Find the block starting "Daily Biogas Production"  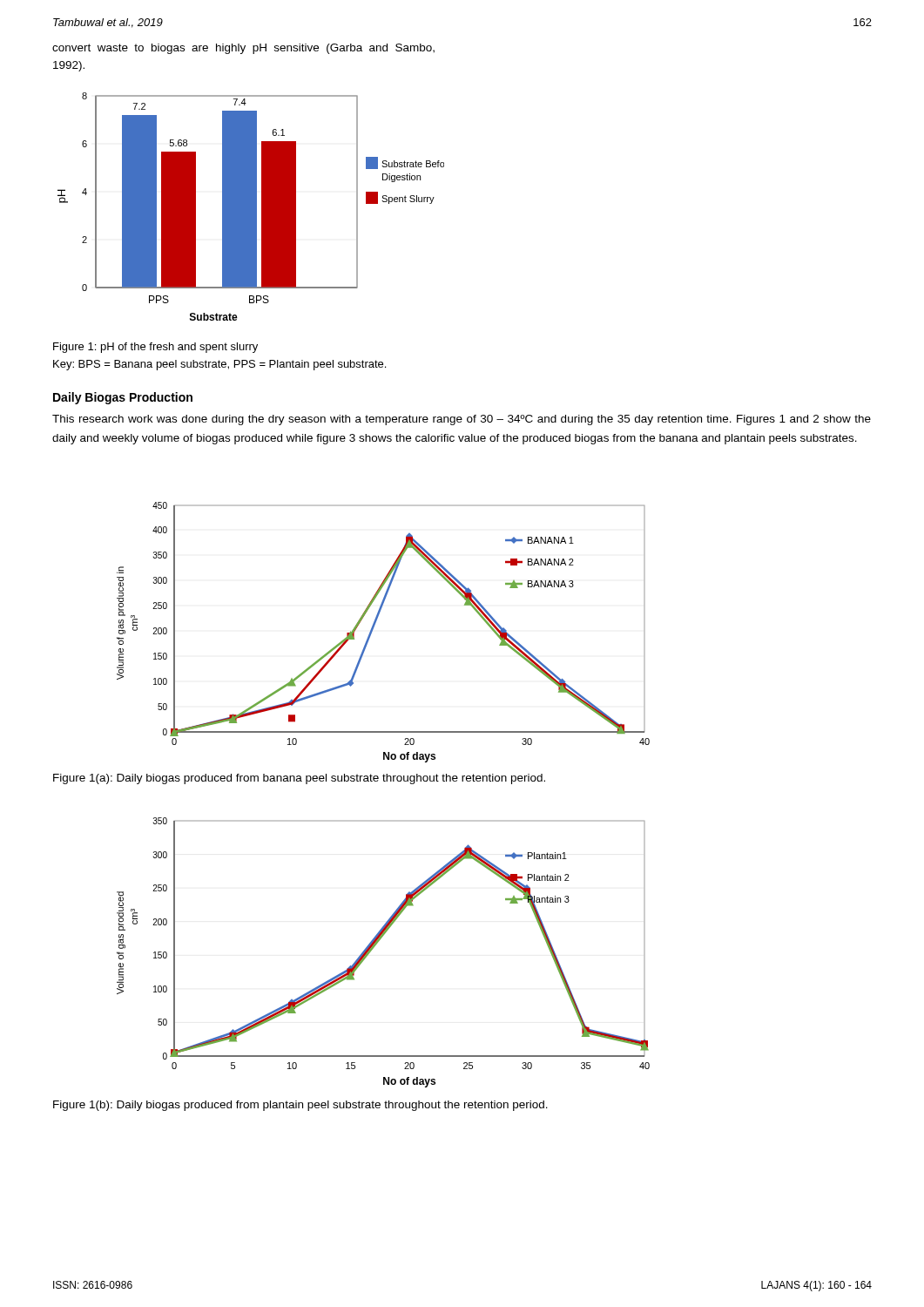pyautogui.click(x=123, y=397)
